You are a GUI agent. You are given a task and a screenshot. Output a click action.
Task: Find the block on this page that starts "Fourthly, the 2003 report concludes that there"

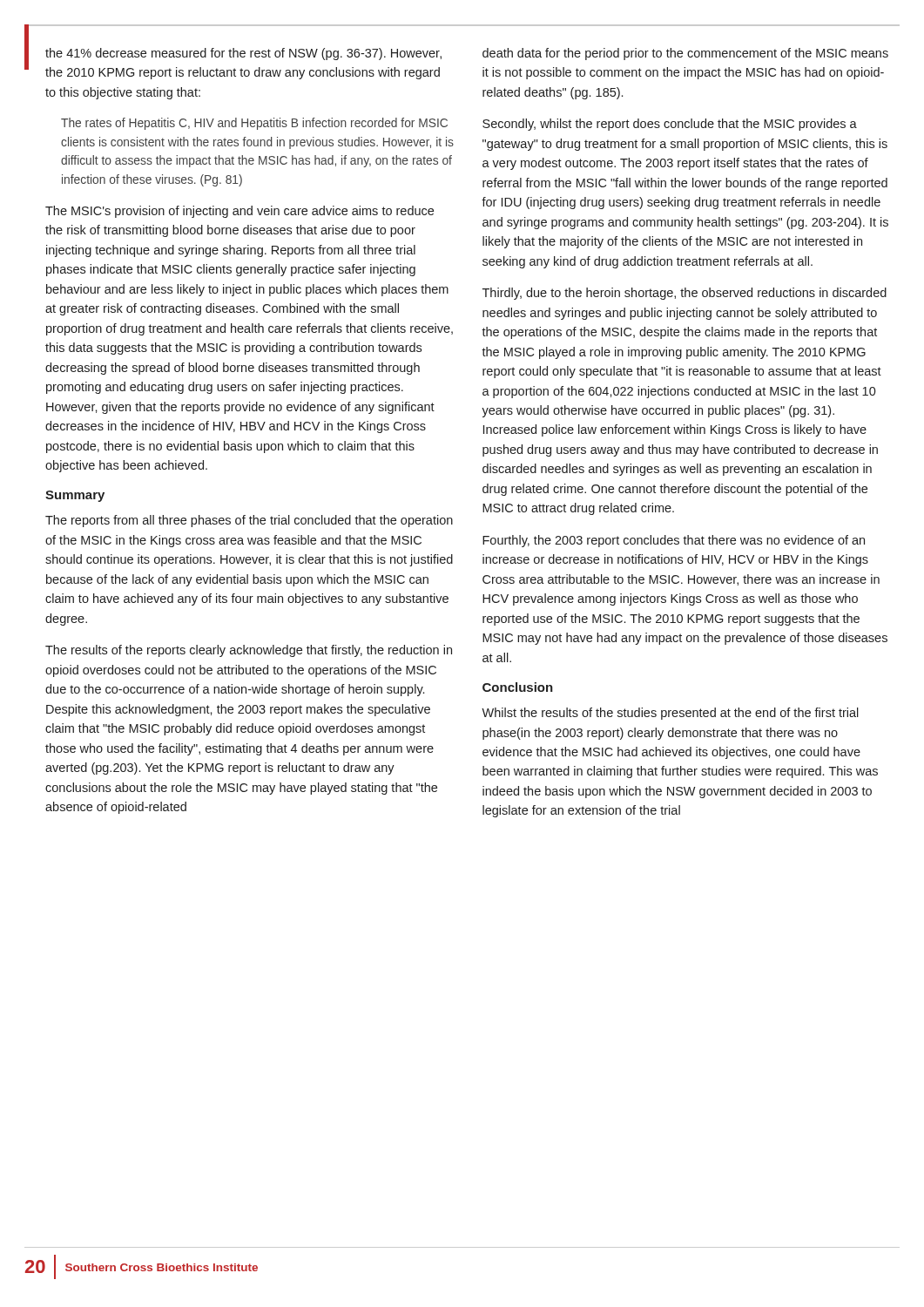685,599
